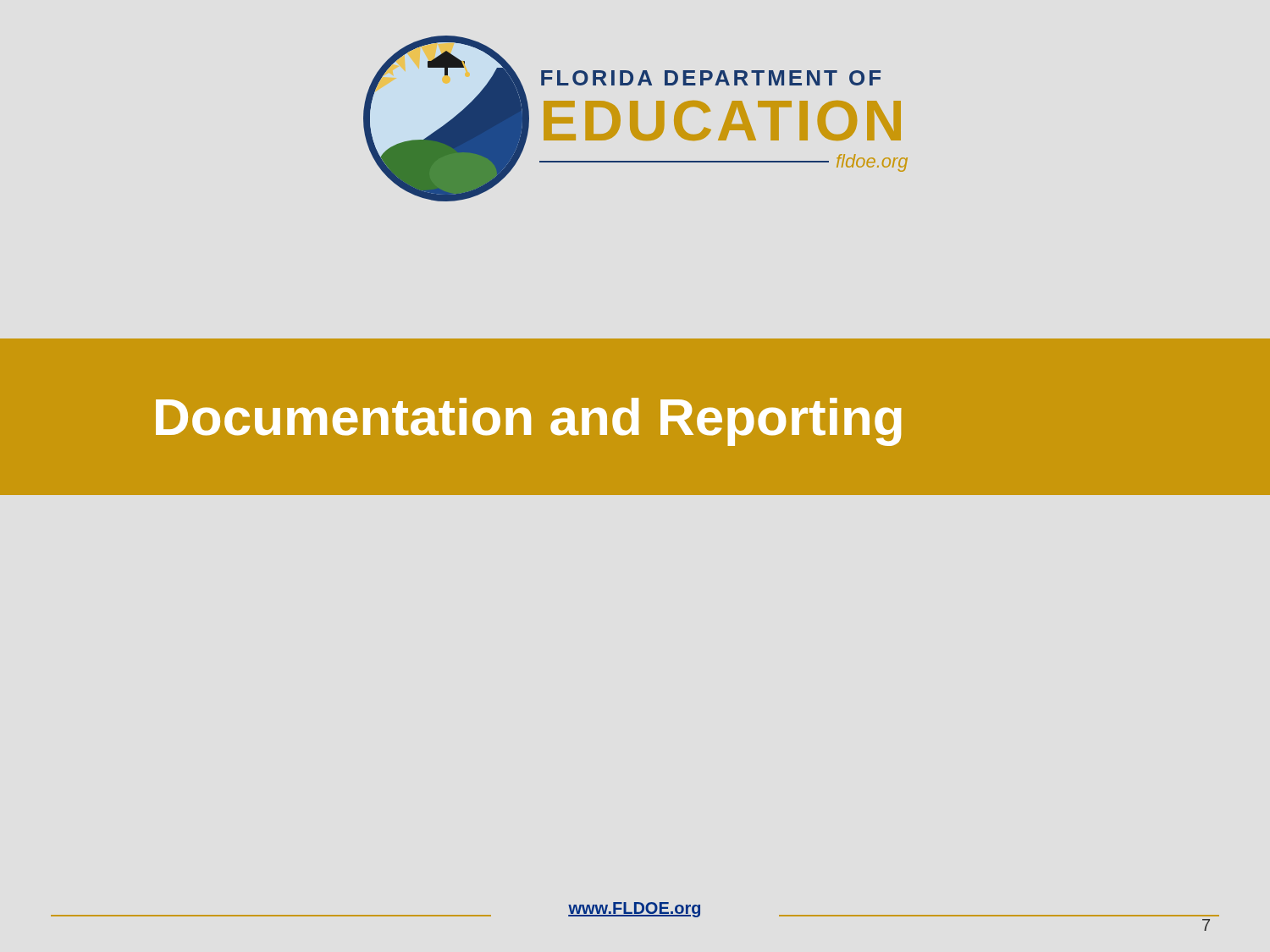
Task: Locate the element starting "Documentation and Reporting"
Action: (486, 417)
